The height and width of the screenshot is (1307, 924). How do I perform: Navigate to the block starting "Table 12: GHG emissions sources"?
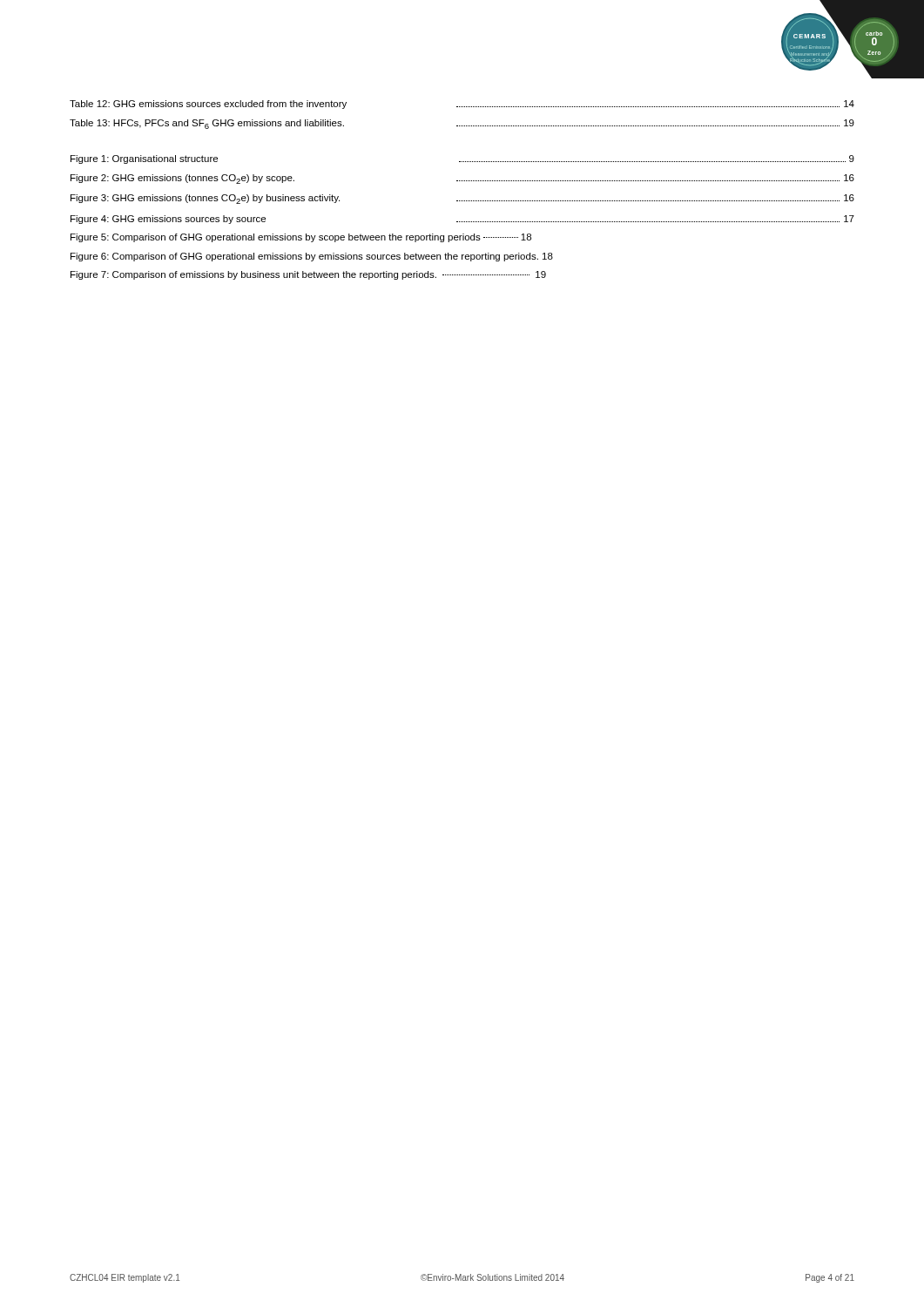point(462,104)
